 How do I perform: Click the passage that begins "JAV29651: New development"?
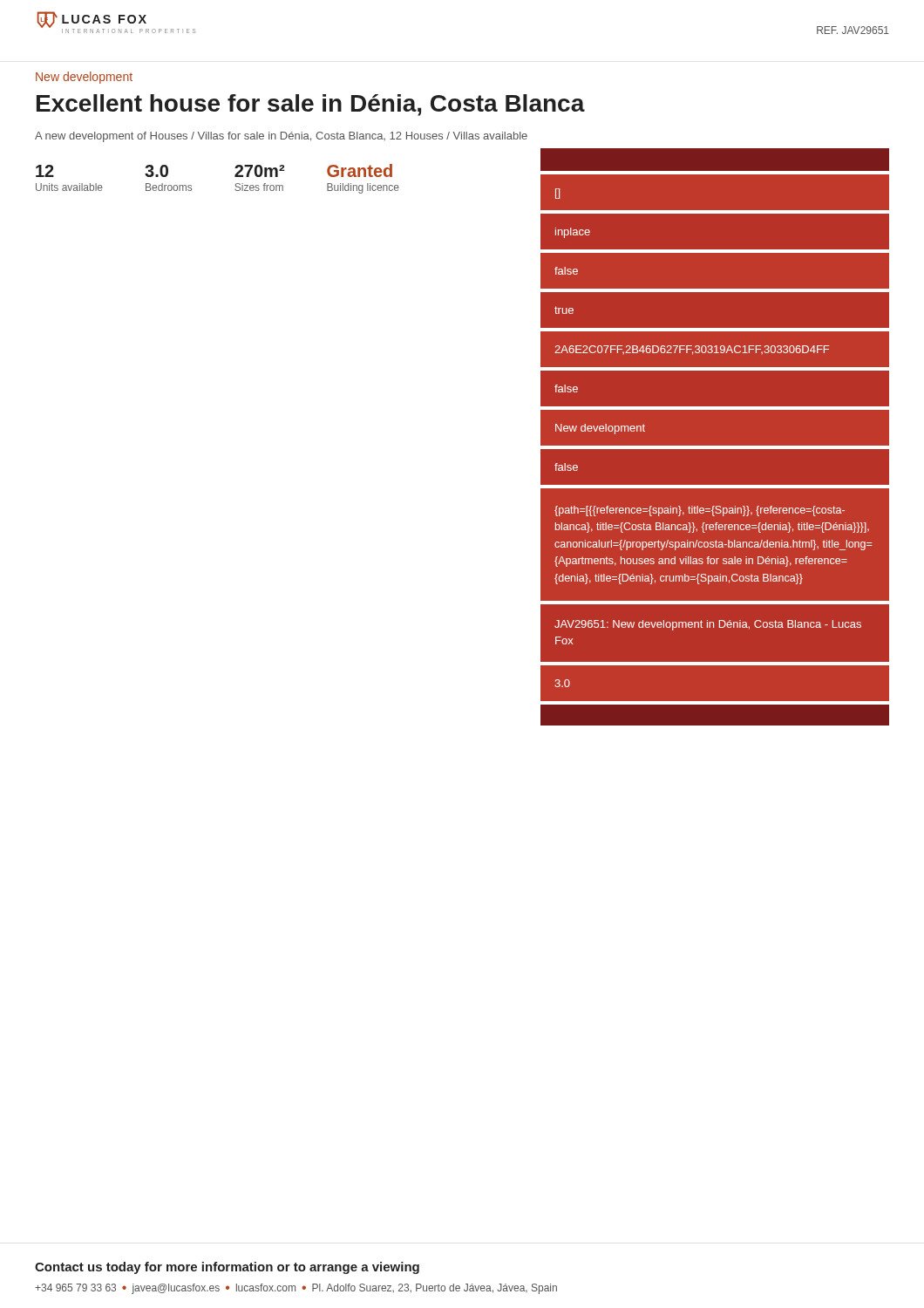(x=708, y=632)
